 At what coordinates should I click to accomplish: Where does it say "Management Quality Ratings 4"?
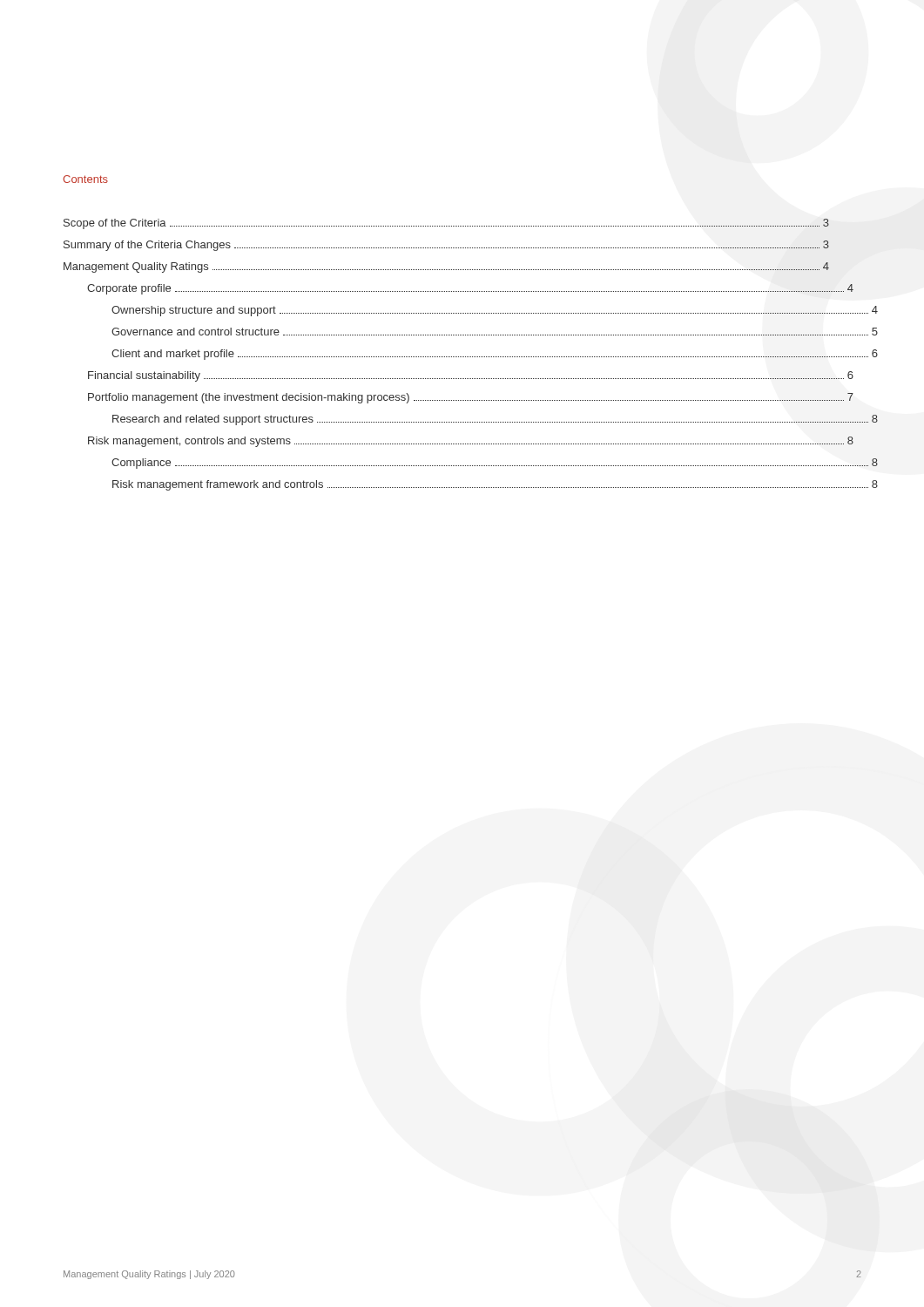point(446,266)
